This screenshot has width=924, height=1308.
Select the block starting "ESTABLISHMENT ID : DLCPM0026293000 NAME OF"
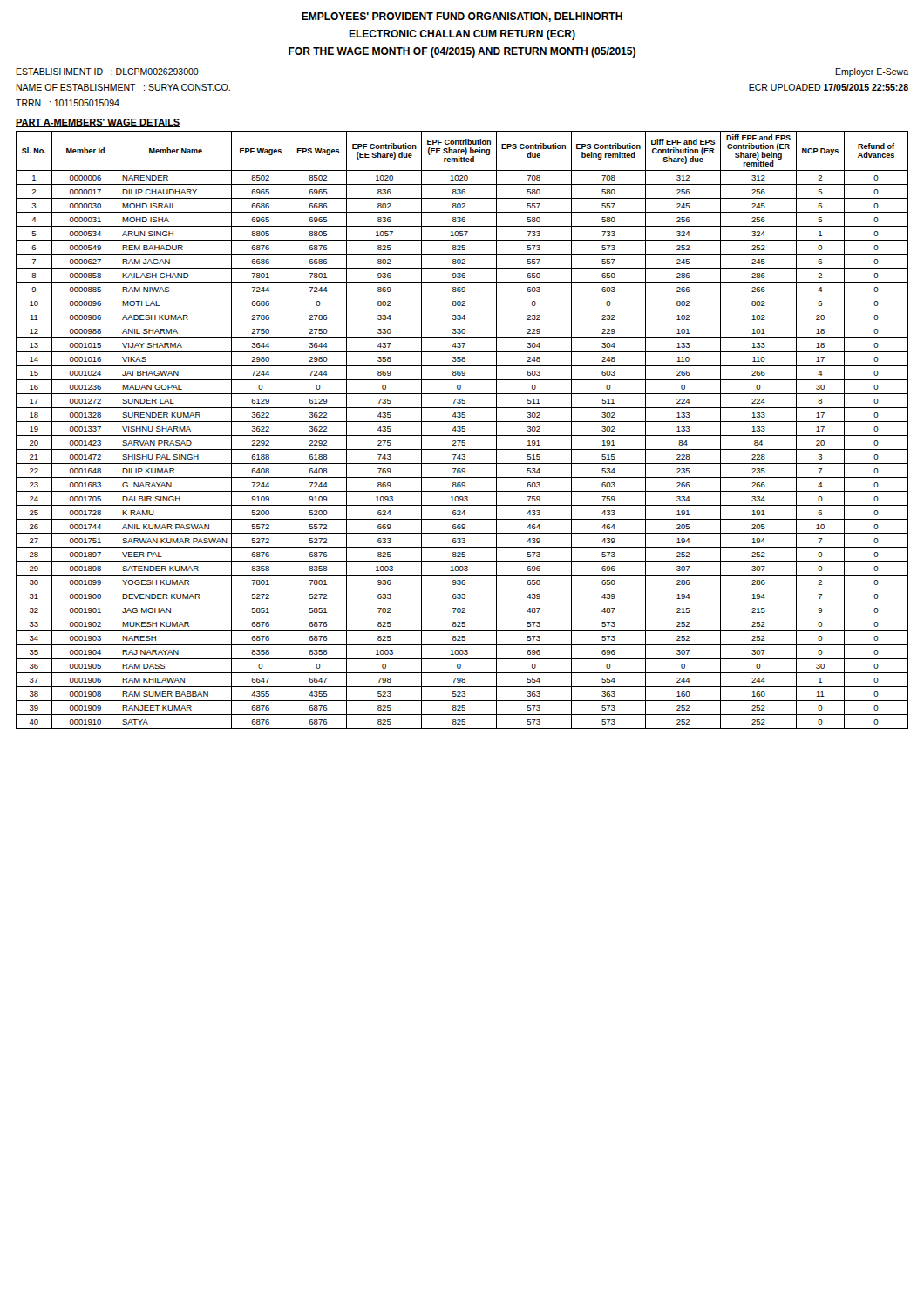click(111, 70)
